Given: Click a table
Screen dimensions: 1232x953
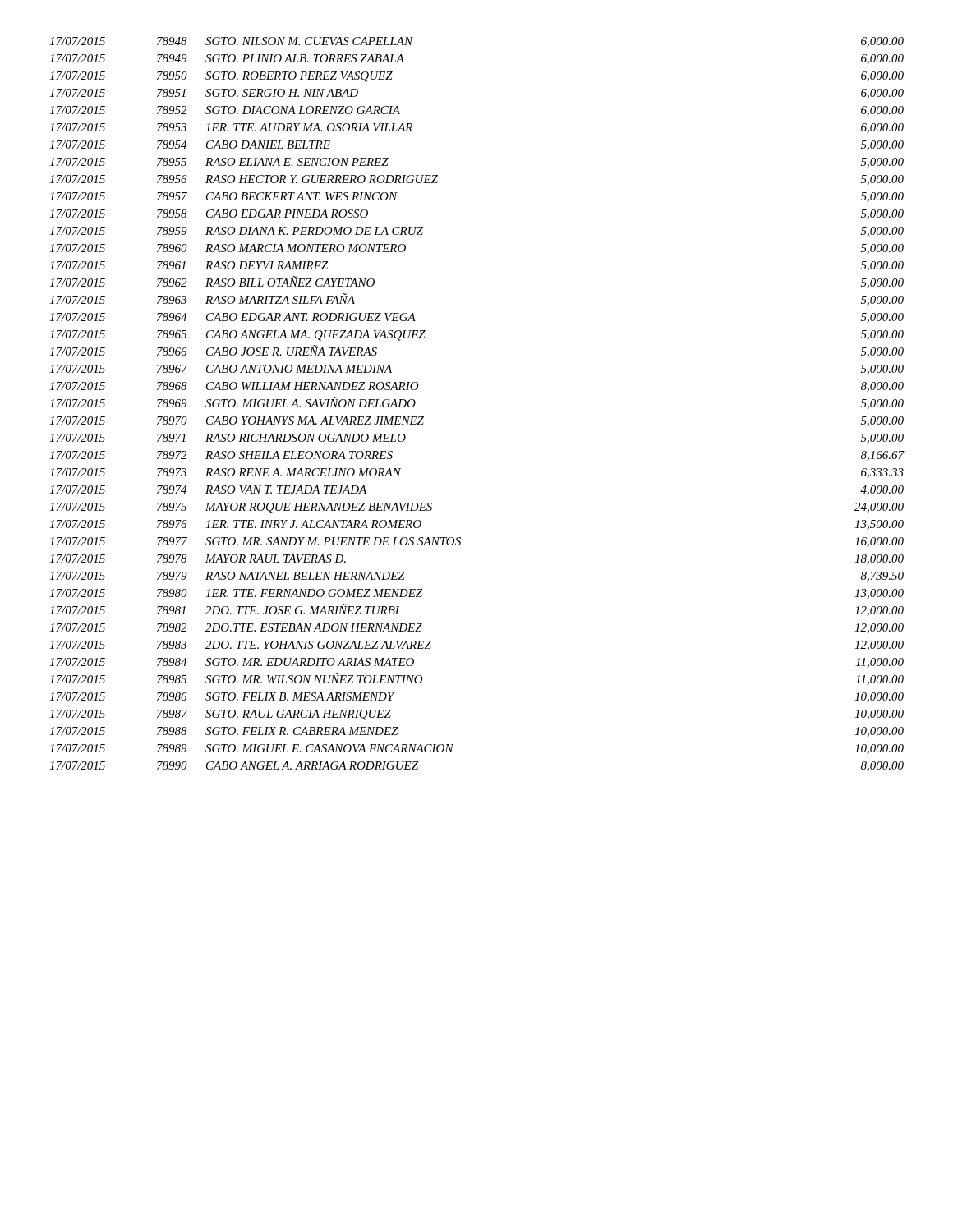Looking at the screenshot, I should 476,404.
